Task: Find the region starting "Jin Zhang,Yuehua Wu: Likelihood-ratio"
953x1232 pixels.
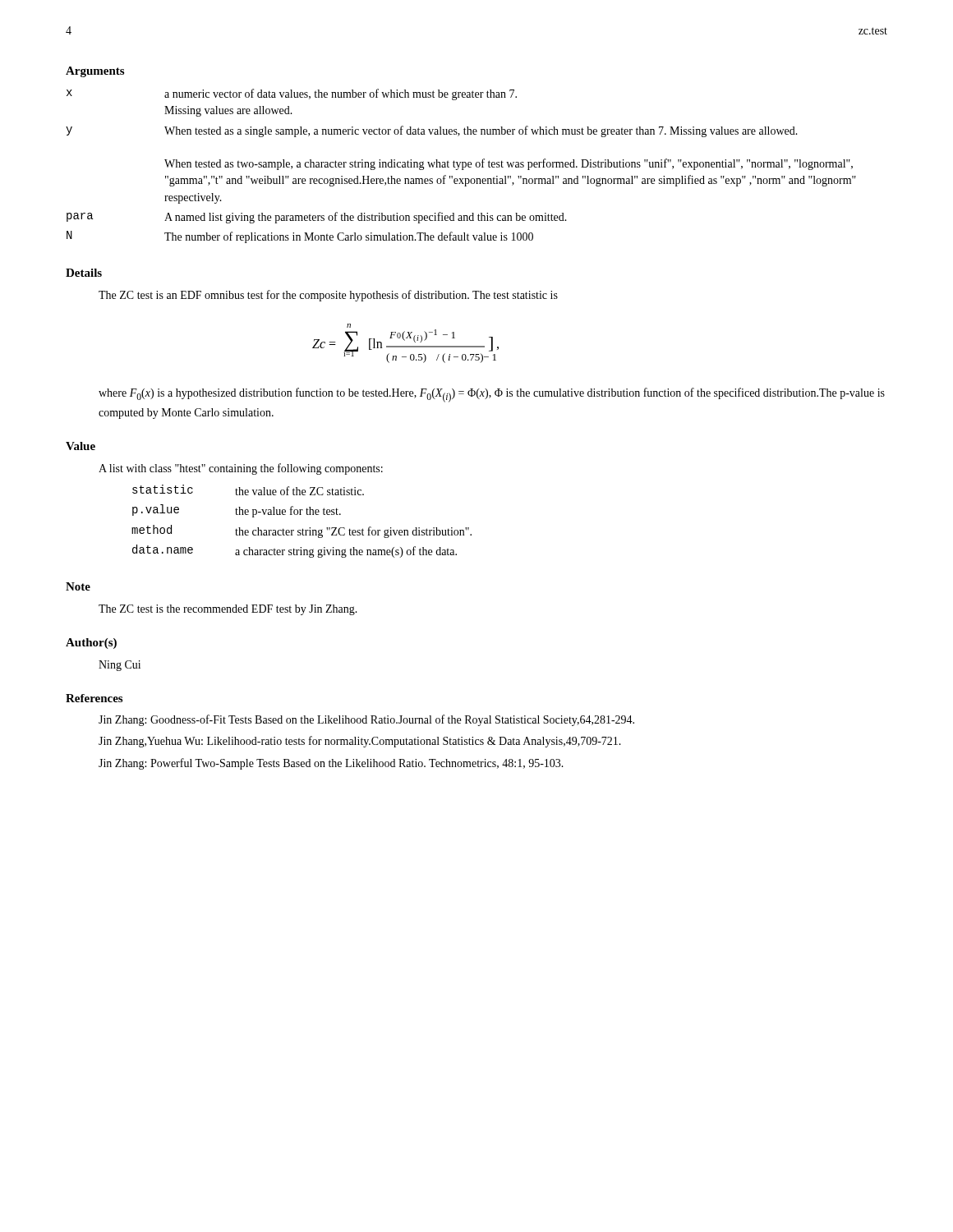Action: (360, 742)
